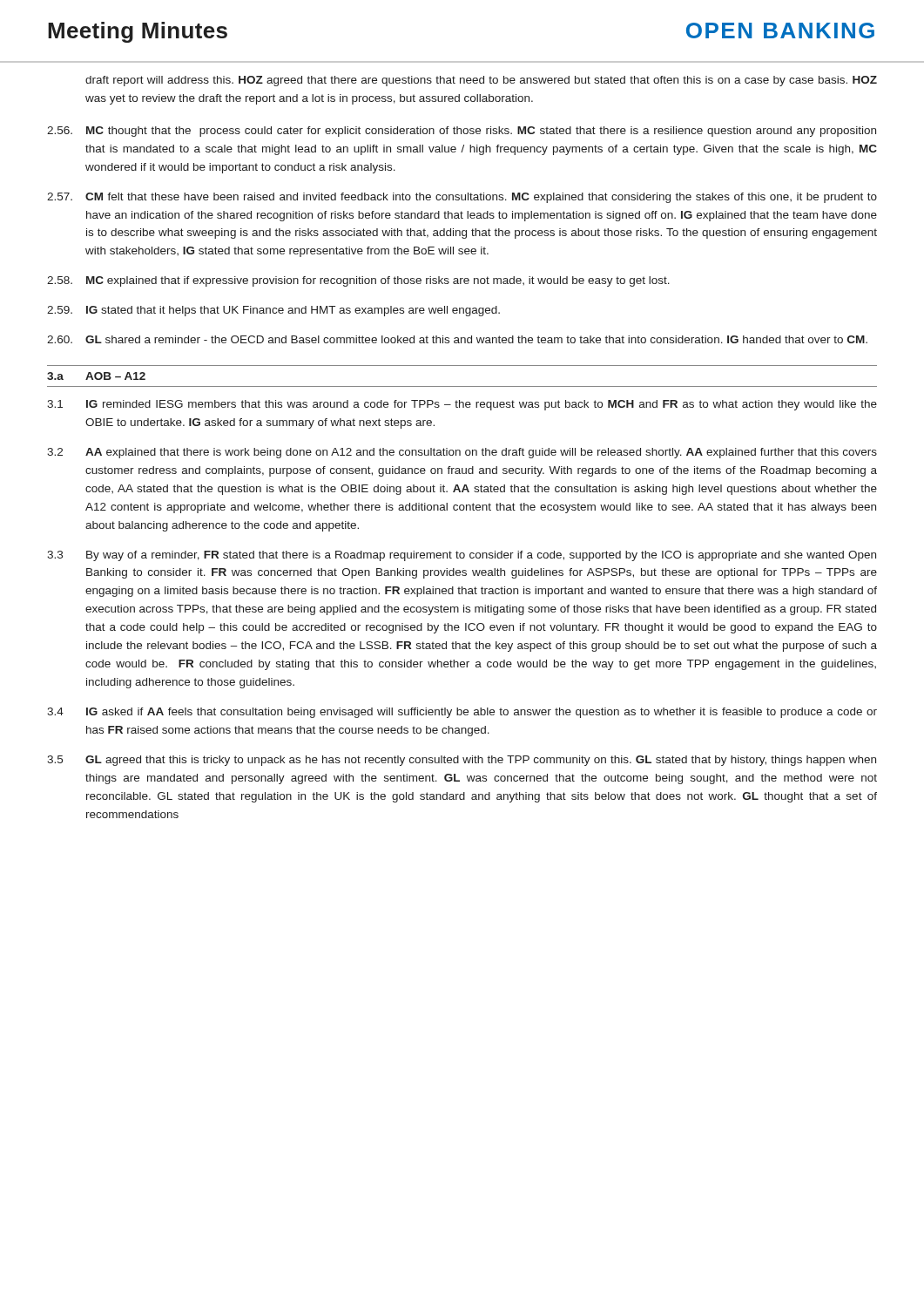This screenshot has height=1307, width=924.
Task: Find the list item containing "3.5 GL agreed that"
Action: click(462, 787)
